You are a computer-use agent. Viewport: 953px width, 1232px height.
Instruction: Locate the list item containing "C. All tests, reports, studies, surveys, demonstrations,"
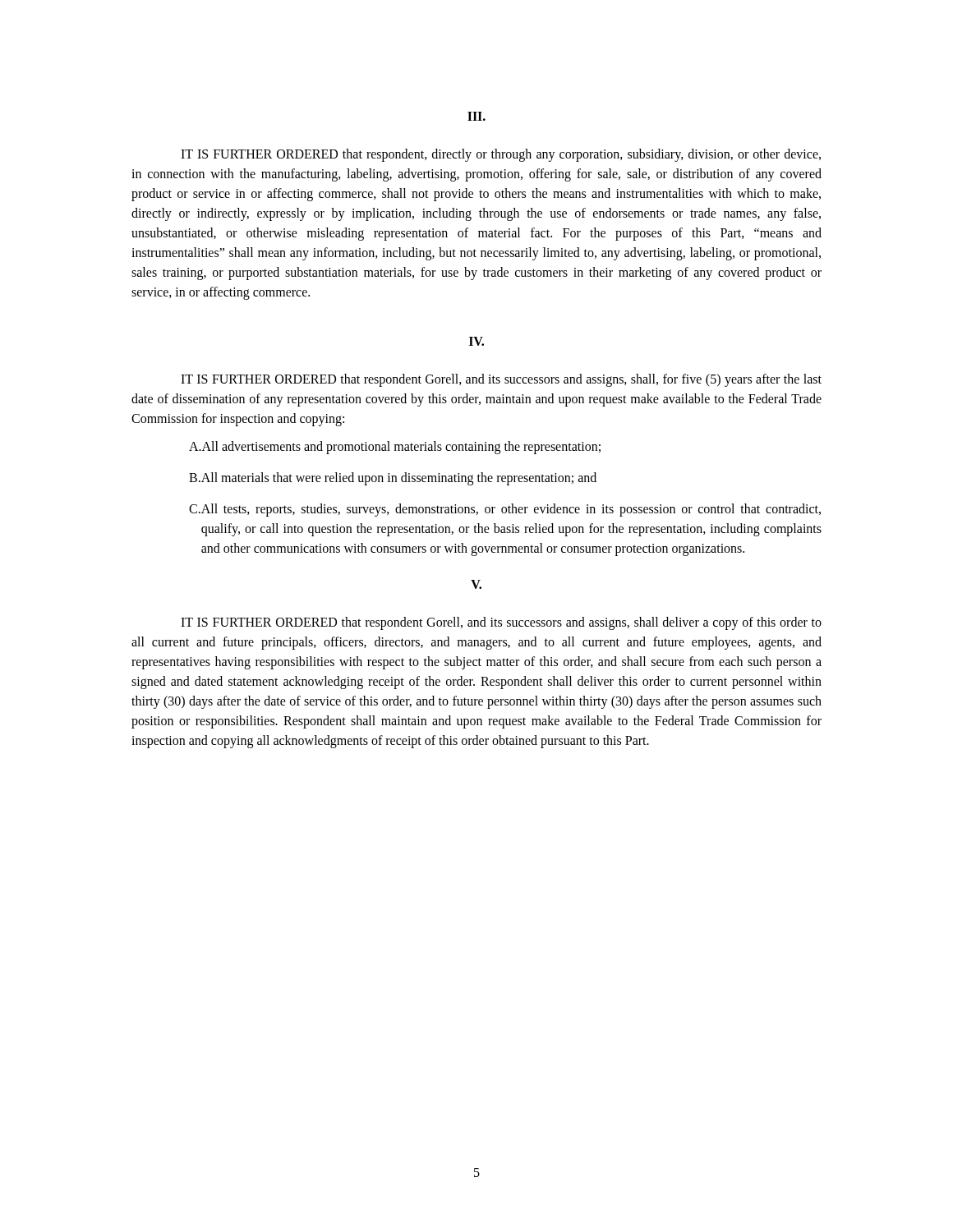pyautogui.click(x=476, y=529)
